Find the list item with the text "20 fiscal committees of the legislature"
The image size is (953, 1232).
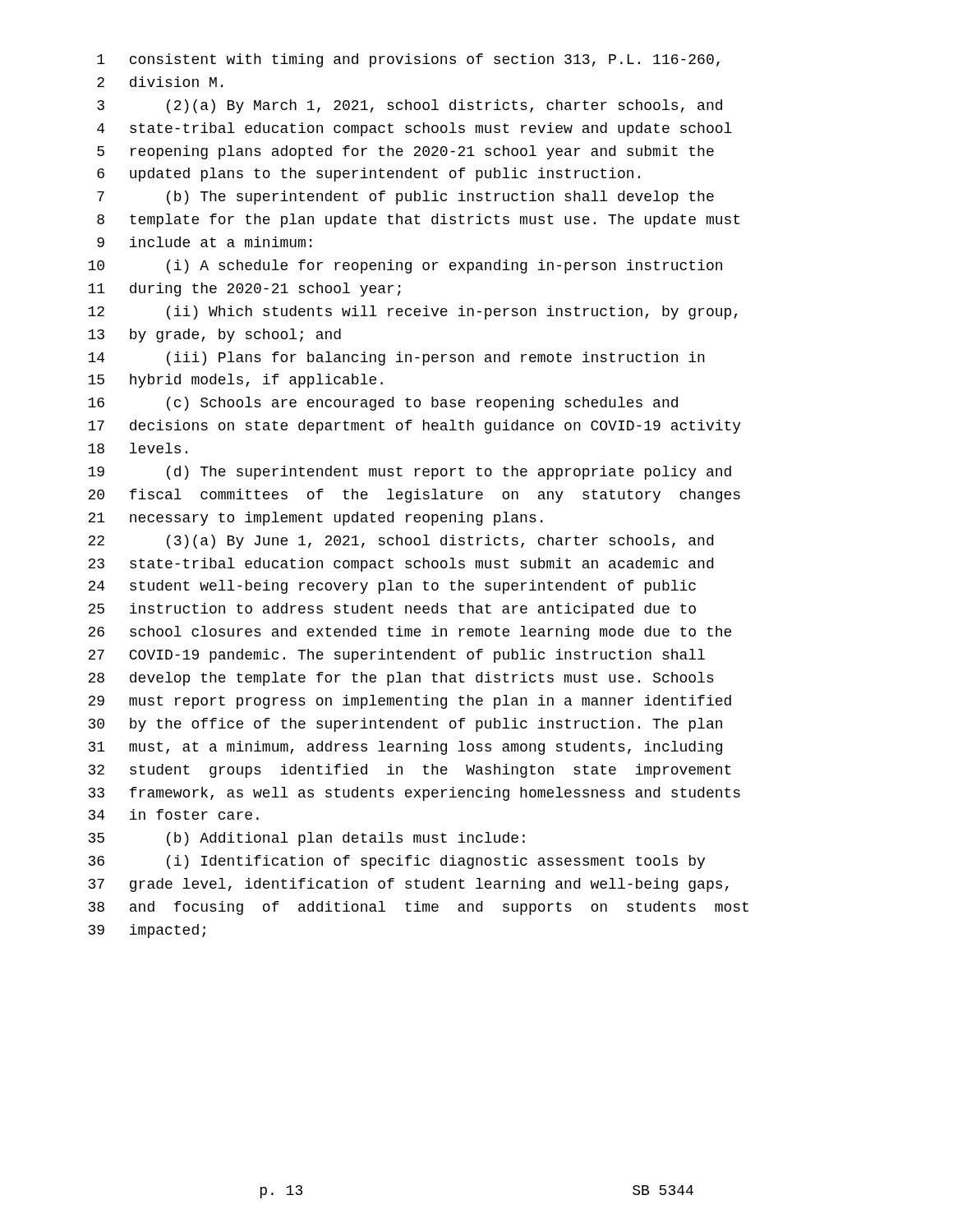click(x=403, y=496)
